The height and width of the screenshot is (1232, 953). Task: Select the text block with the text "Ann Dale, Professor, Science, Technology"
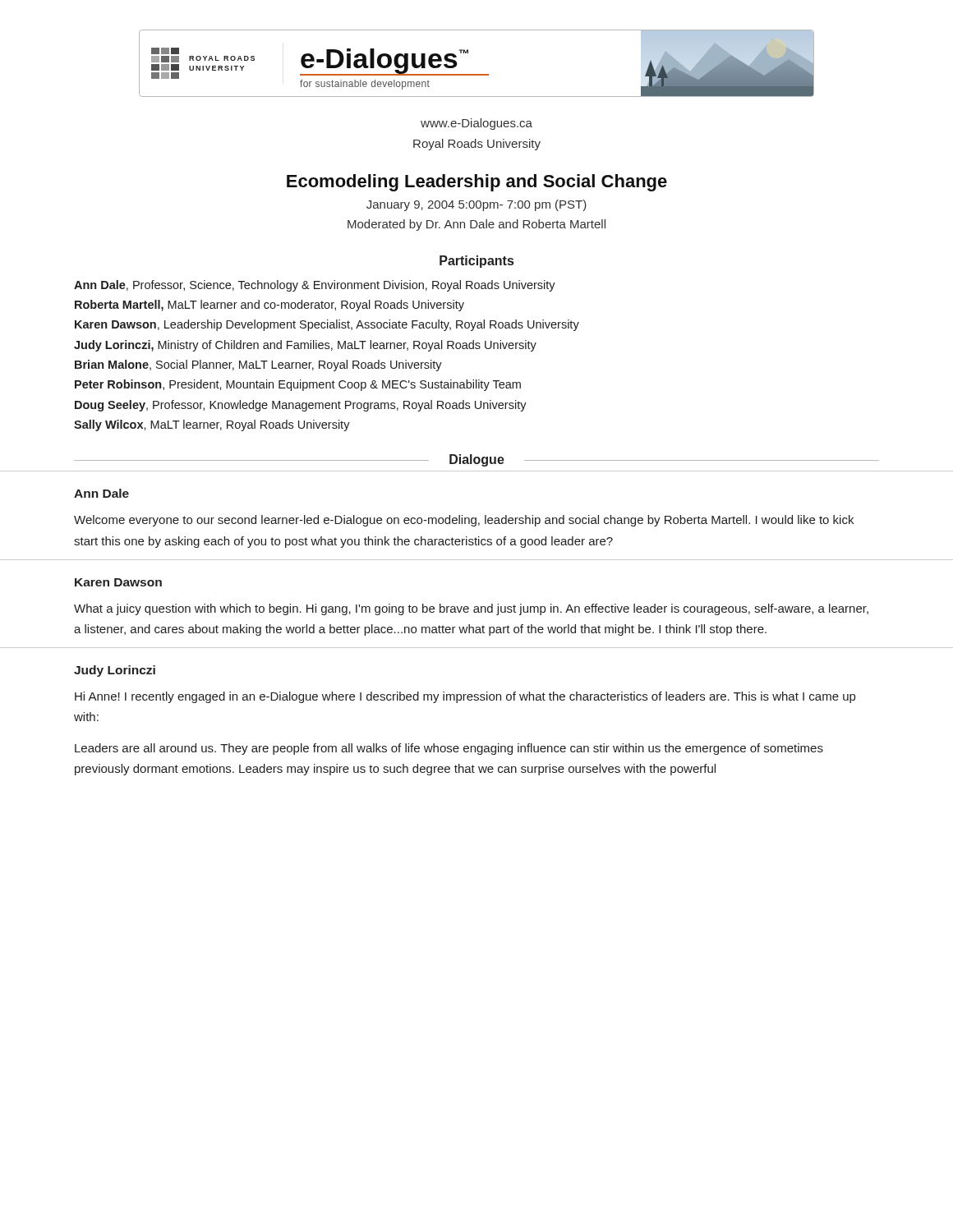[326, 355]
